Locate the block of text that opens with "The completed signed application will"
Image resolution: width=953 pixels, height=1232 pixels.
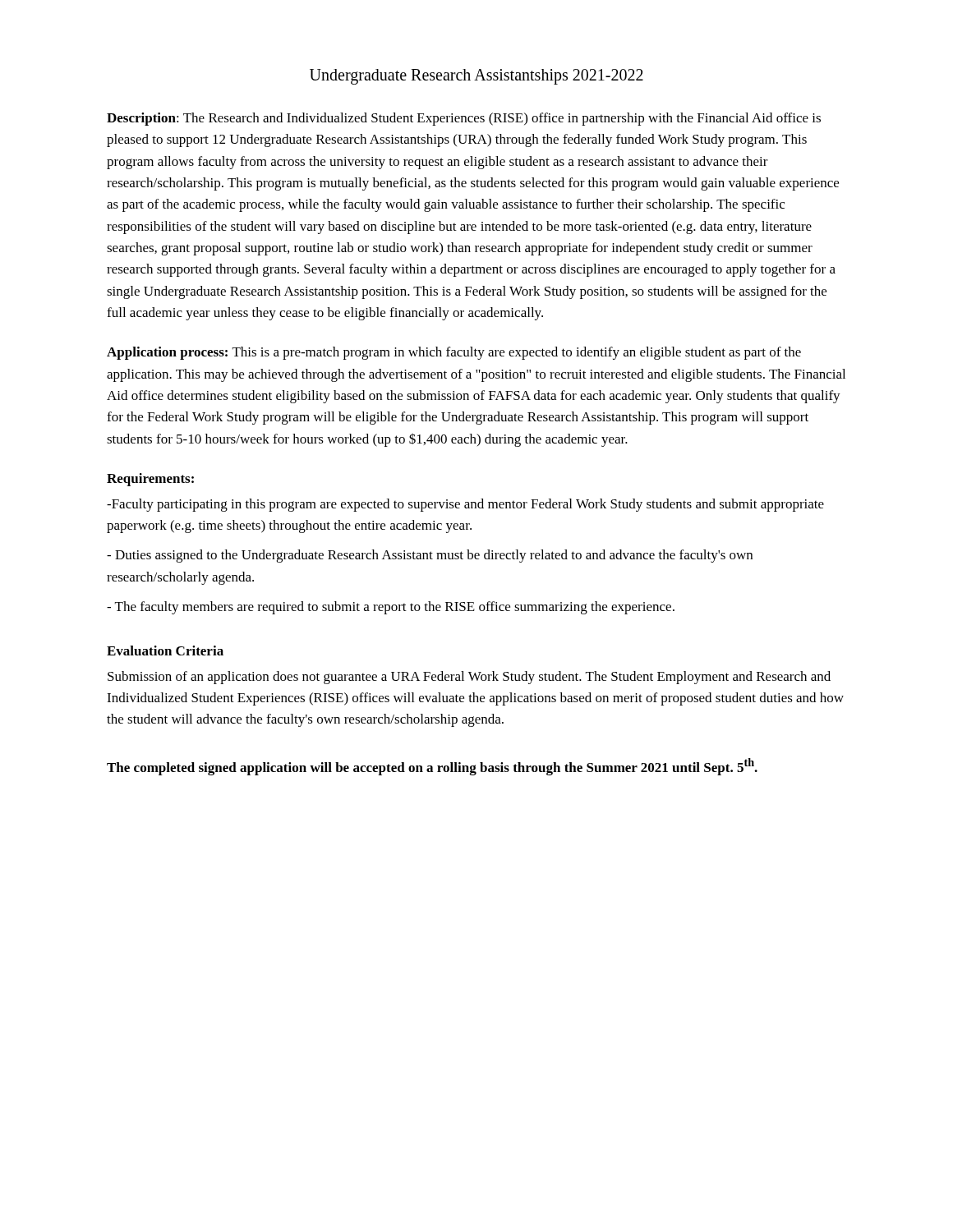pyautogui.click(x=432, y=766)
